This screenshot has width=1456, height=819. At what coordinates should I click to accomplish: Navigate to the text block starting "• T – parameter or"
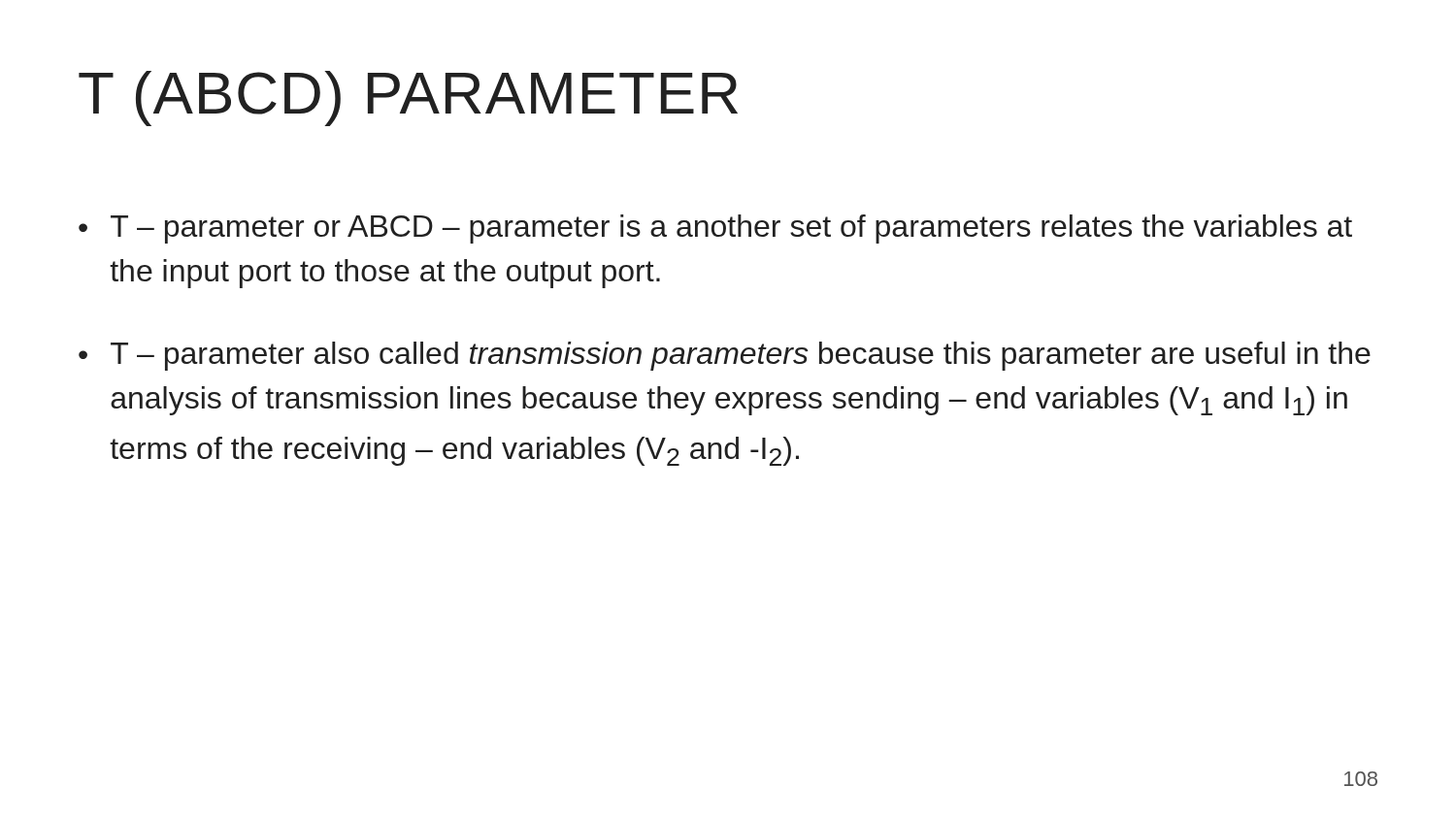[728, 249]
